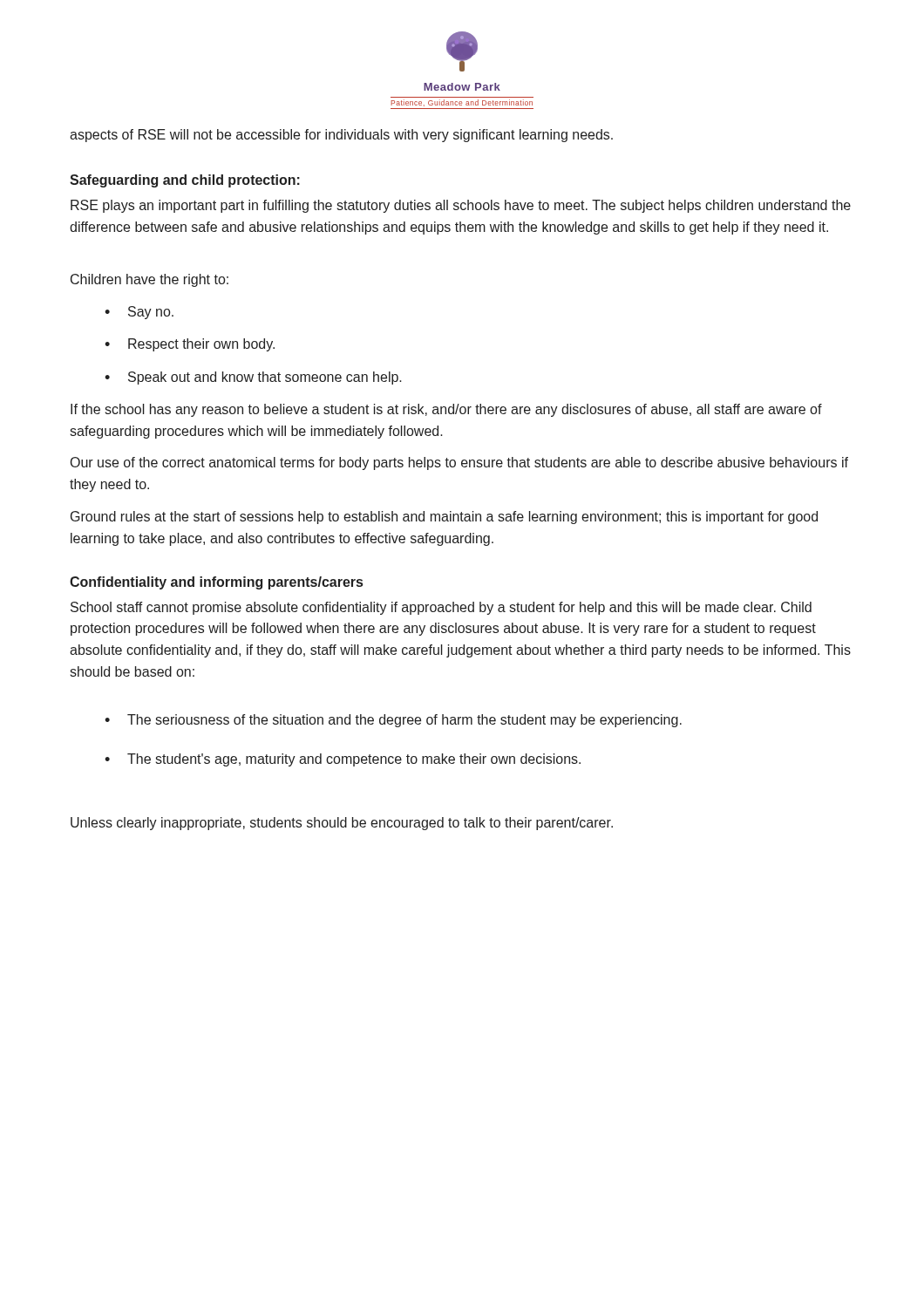Find the text starting "aspects of RSE will not"
The image size is (924, 1308).
click(342, 135)
